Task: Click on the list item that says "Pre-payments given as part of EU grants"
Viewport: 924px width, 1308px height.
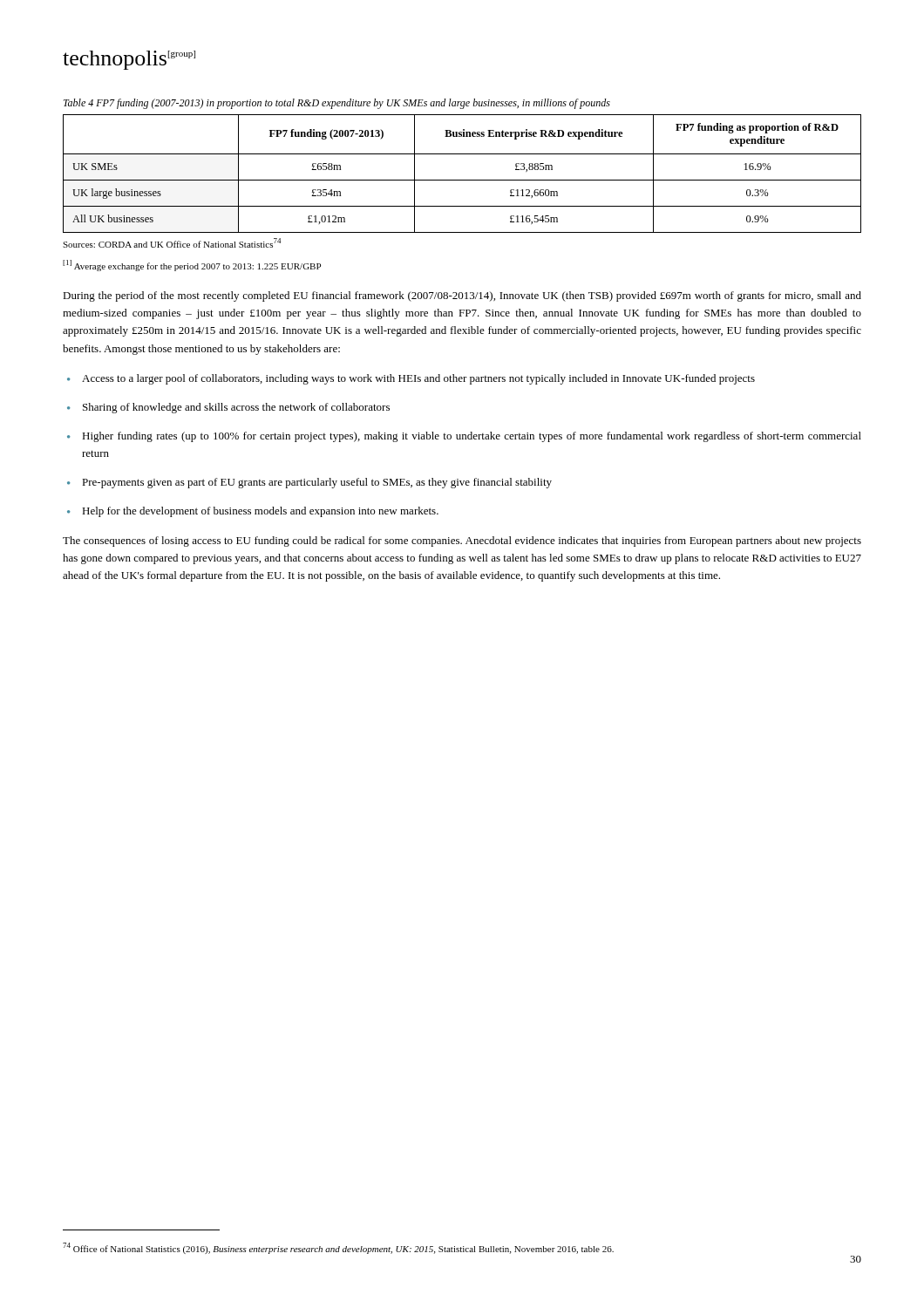Action: 462,483
